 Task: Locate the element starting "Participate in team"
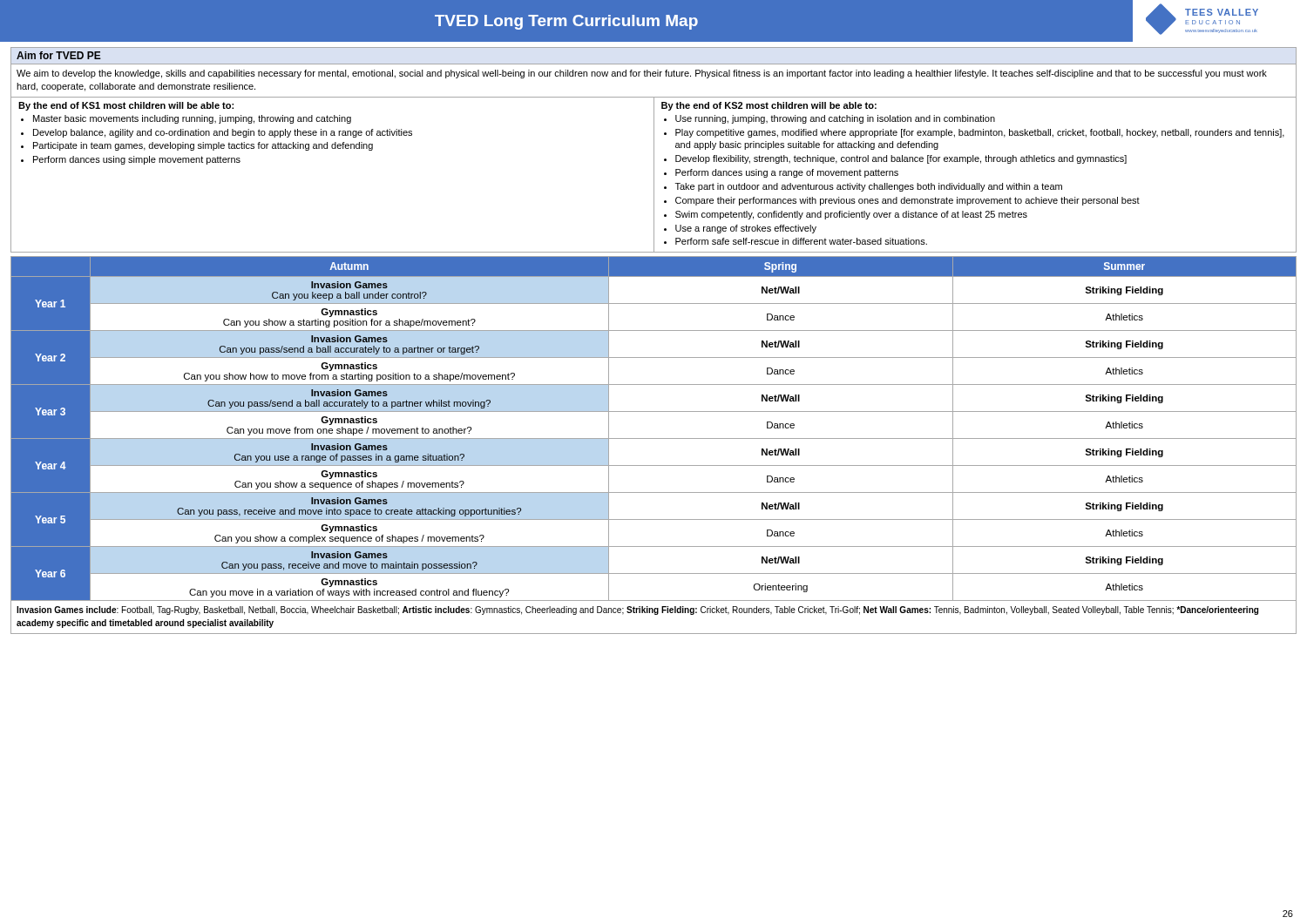[203, 146]
